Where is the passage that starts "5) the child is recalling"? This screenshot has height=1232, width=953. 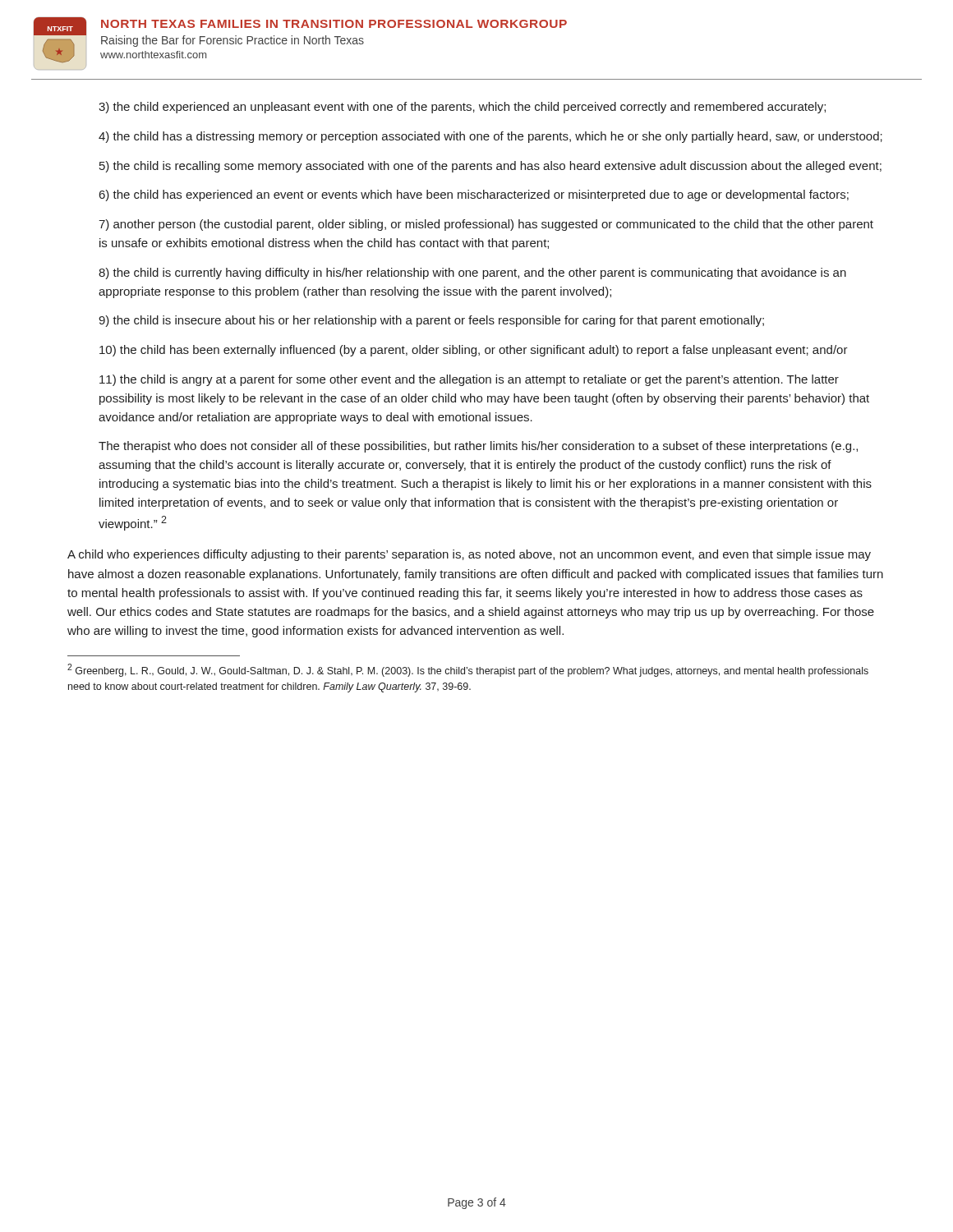pyautogui.click(x=490, y=165)
